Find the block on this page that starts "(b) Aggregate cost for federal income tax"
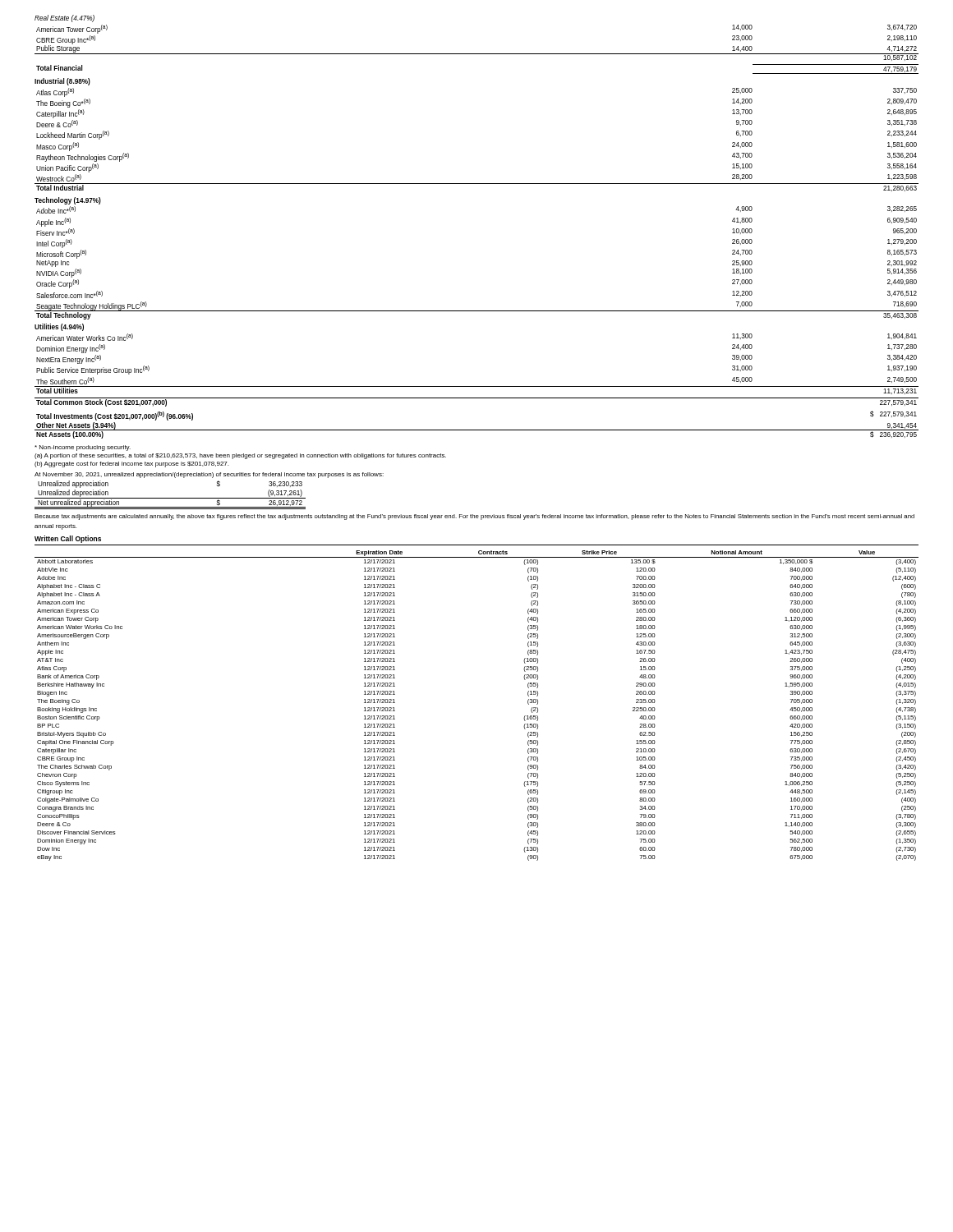This screenshot has width=953, height=1232. pyautogui.click(x=132, y=463)
